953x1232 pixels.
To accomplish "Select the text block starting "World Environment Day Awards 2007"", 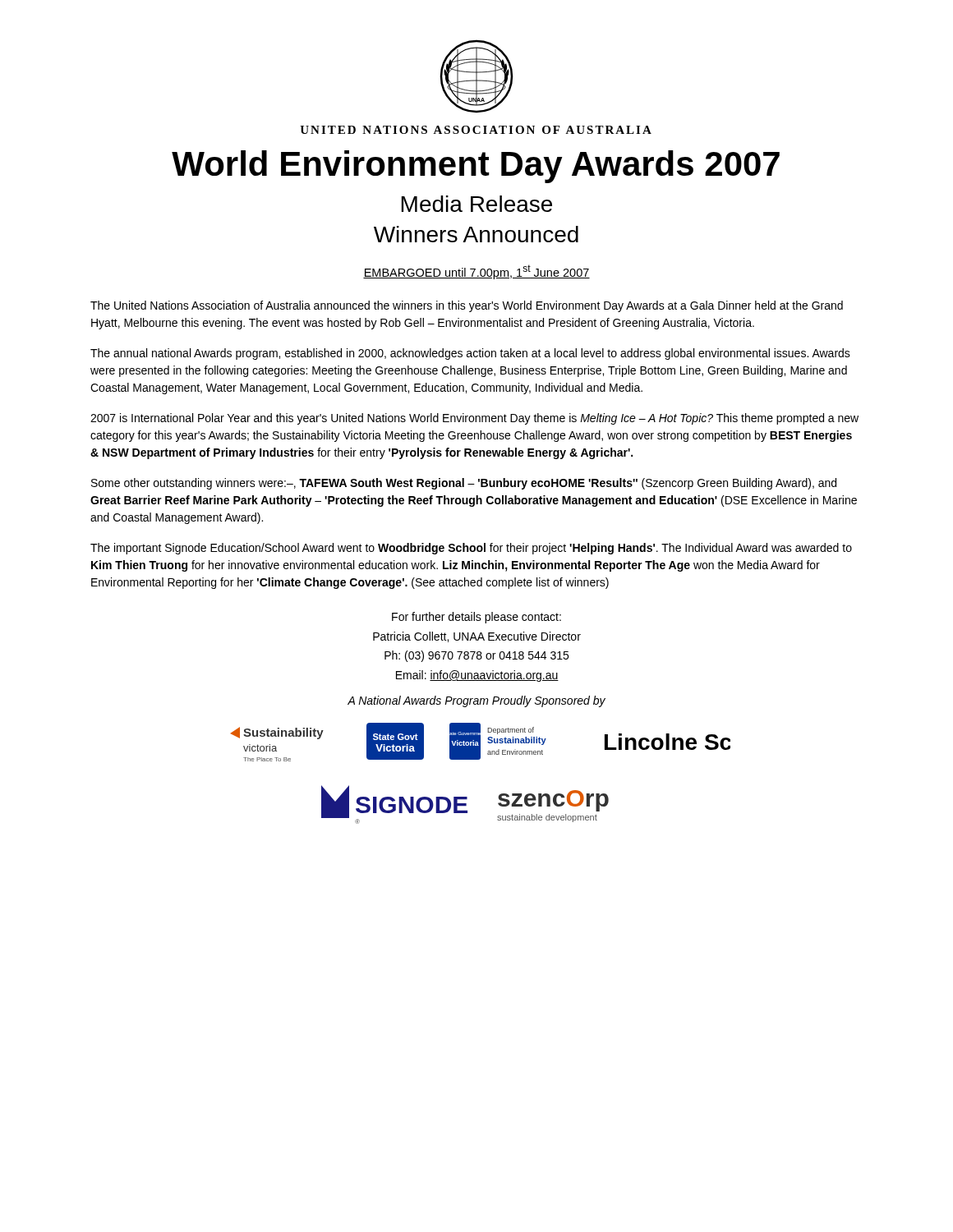I will point(476,164).
